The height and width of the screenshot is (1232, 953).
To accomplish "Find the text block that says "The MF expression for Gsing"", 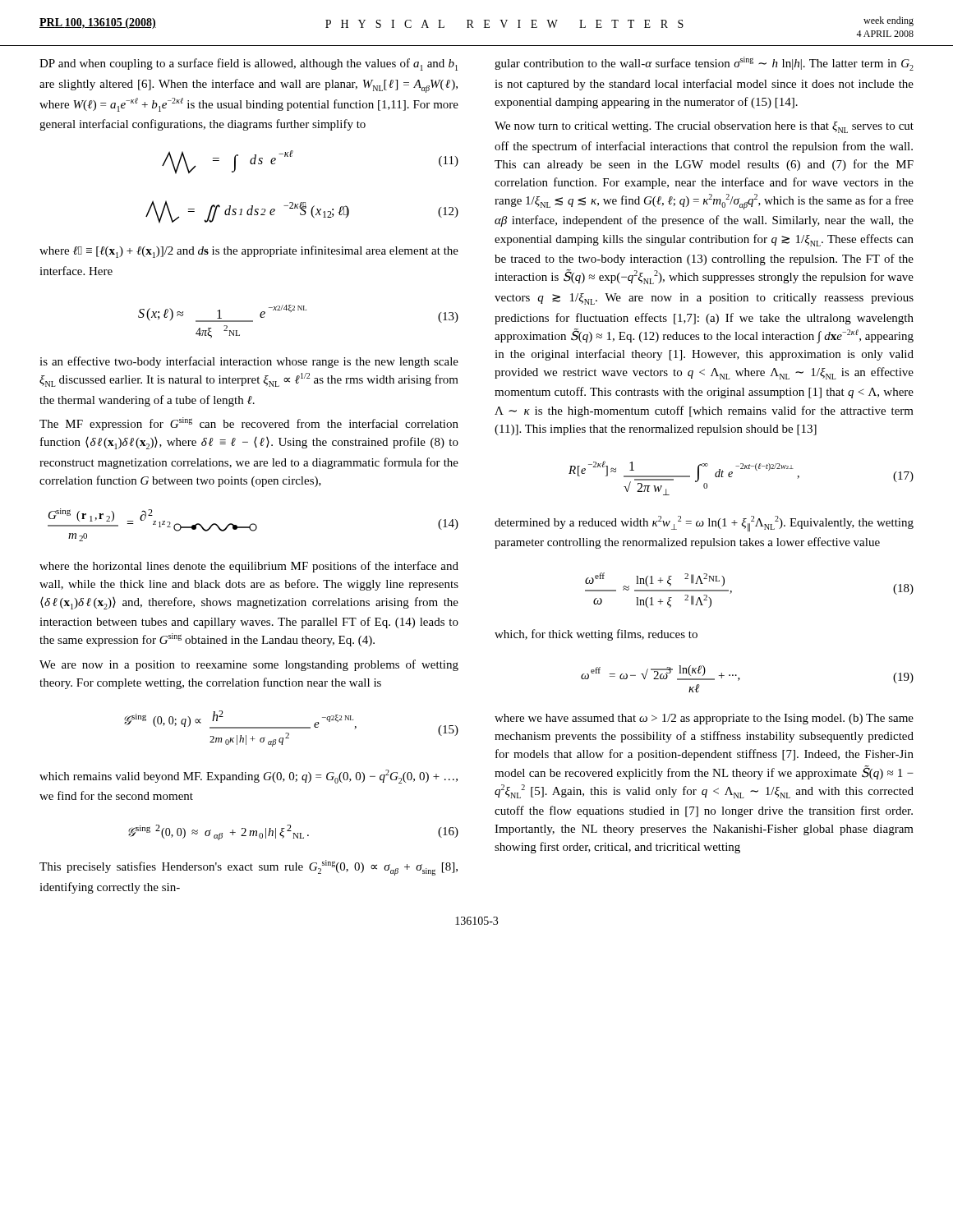I will (x=249, y=452).
